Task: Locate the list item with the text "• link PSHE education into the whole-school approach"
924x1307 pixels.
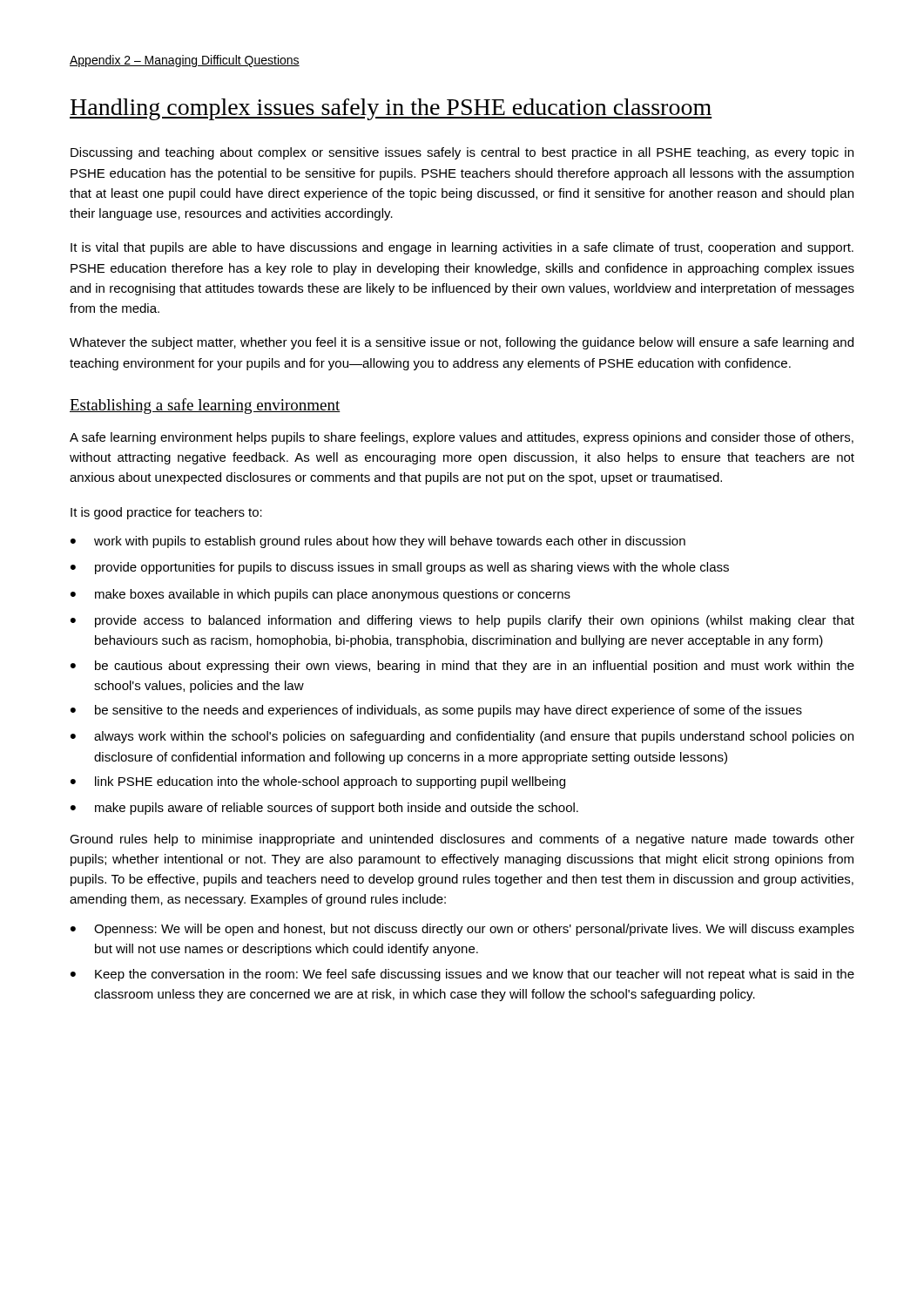Action: [x=462, y=782]
